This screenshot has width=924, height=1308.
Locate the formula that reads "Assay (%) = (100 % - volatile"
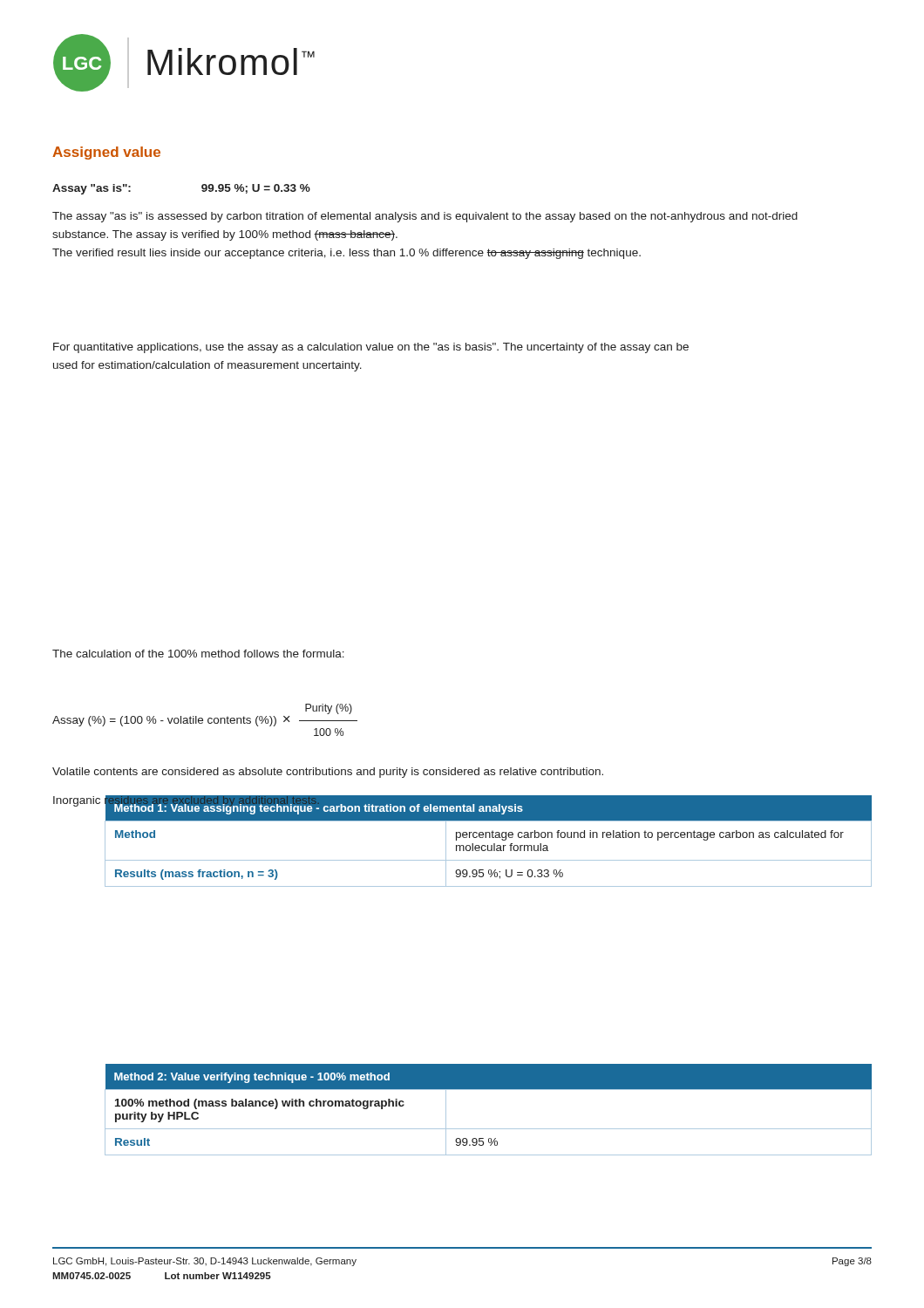(x=357, y=721)
